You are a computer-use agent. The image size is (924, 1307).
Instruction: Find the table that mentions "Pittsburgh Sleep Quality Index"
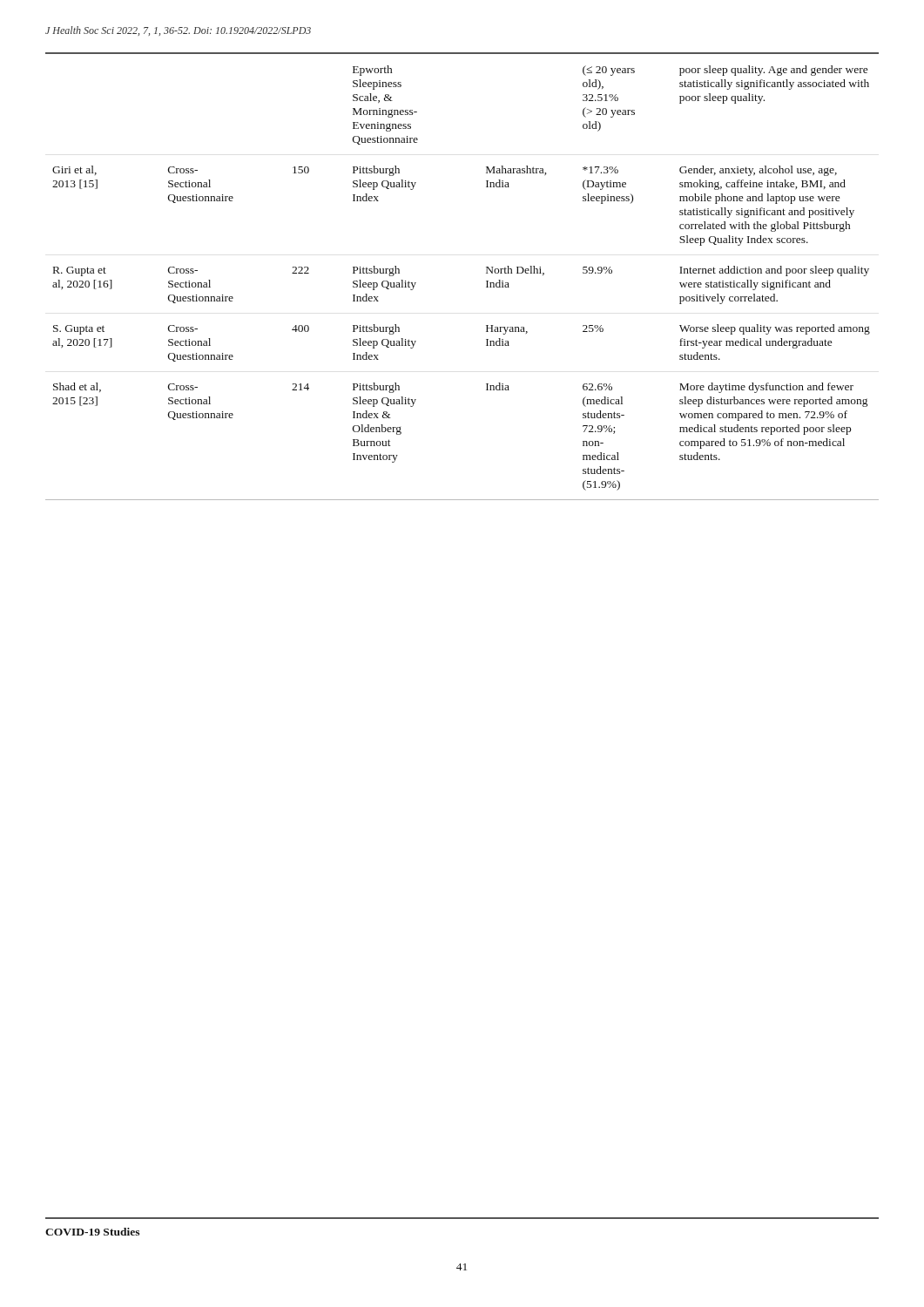point(462,276)
